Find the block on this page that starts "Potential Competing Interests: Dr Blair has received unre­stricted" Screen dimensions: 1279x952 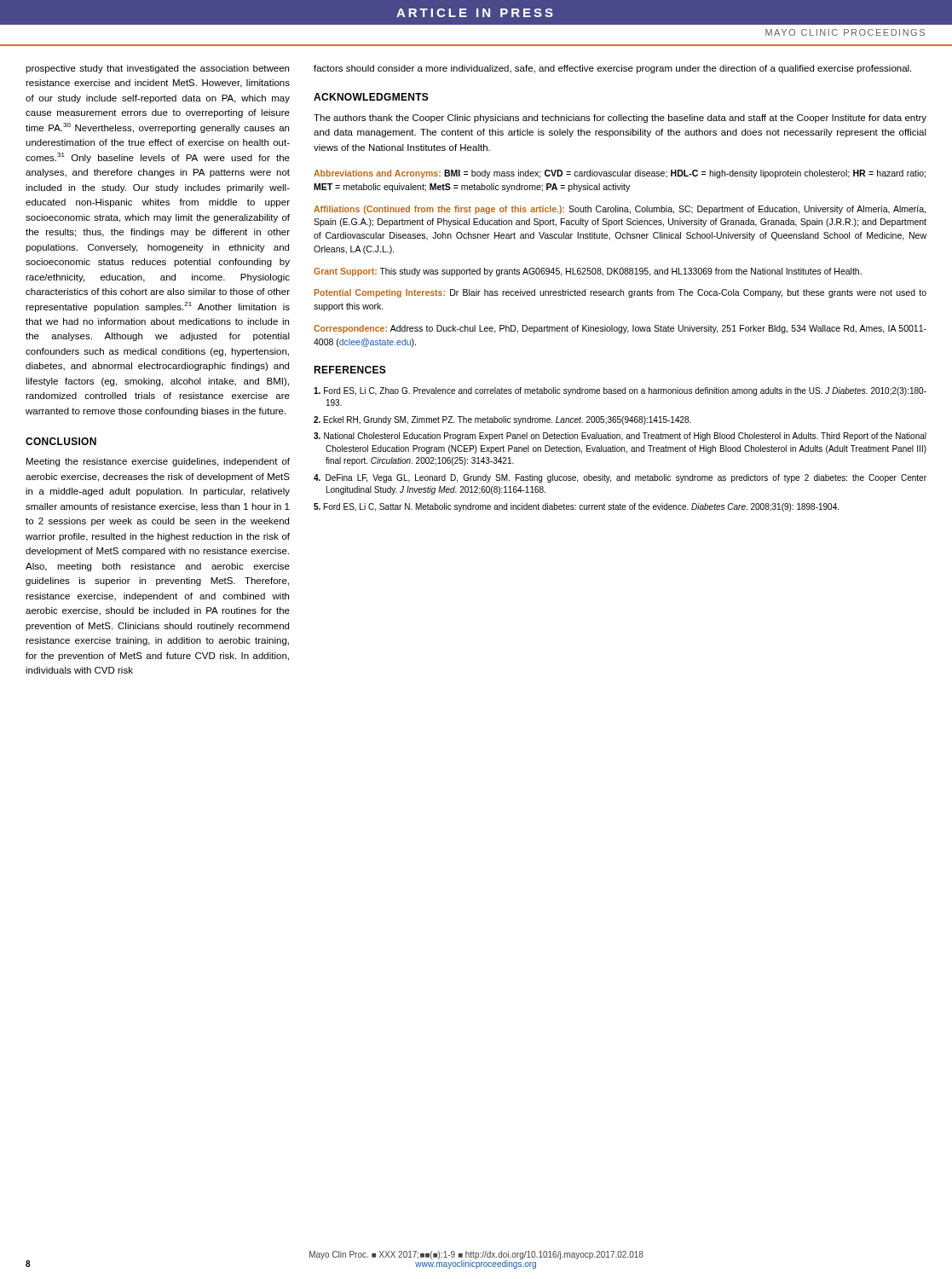[620, 300]
